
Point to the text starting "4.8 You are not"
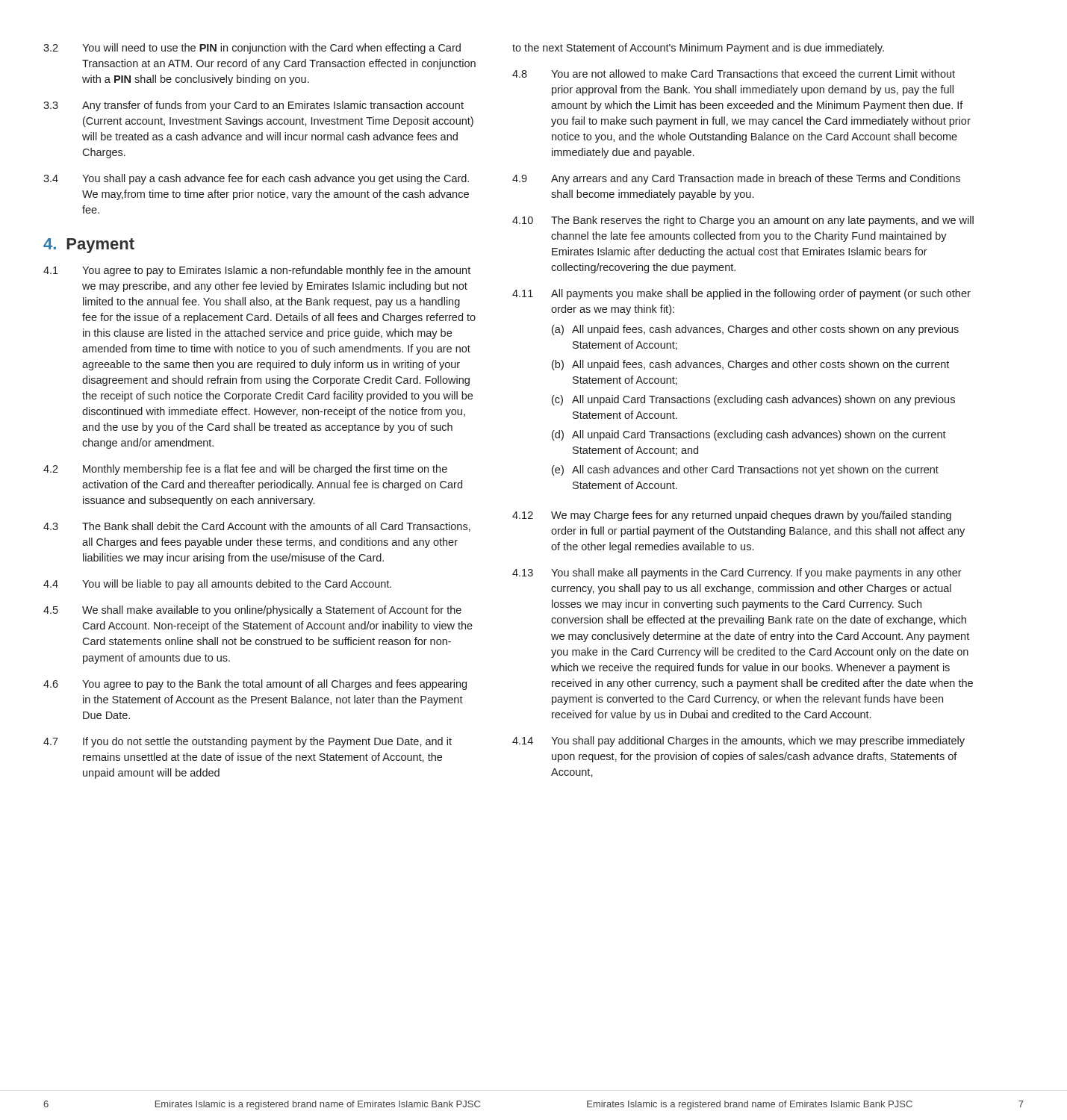[x=744, y=114]
